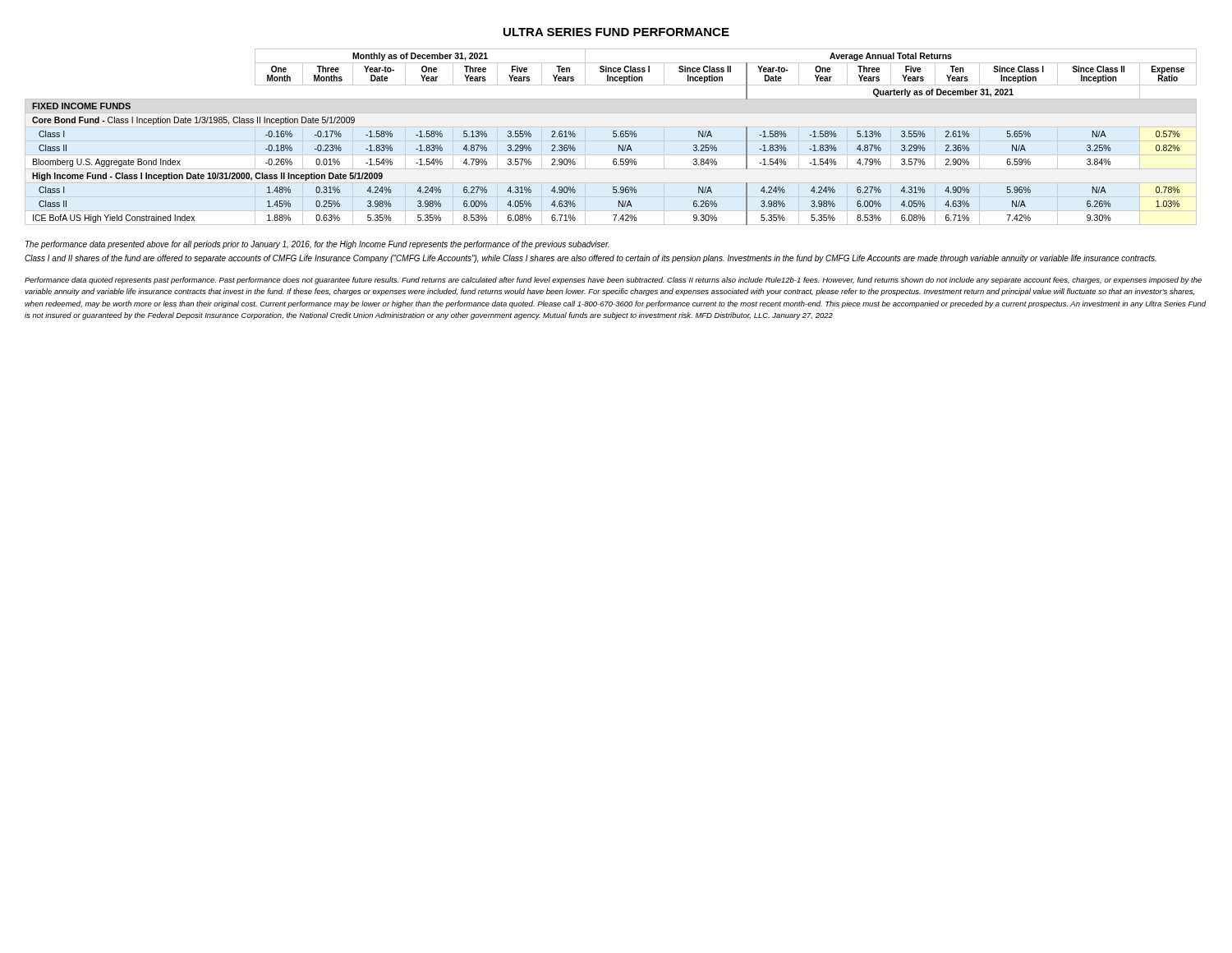
Task: Locate the region starting "The performance data"
Action: pos(317,244)
